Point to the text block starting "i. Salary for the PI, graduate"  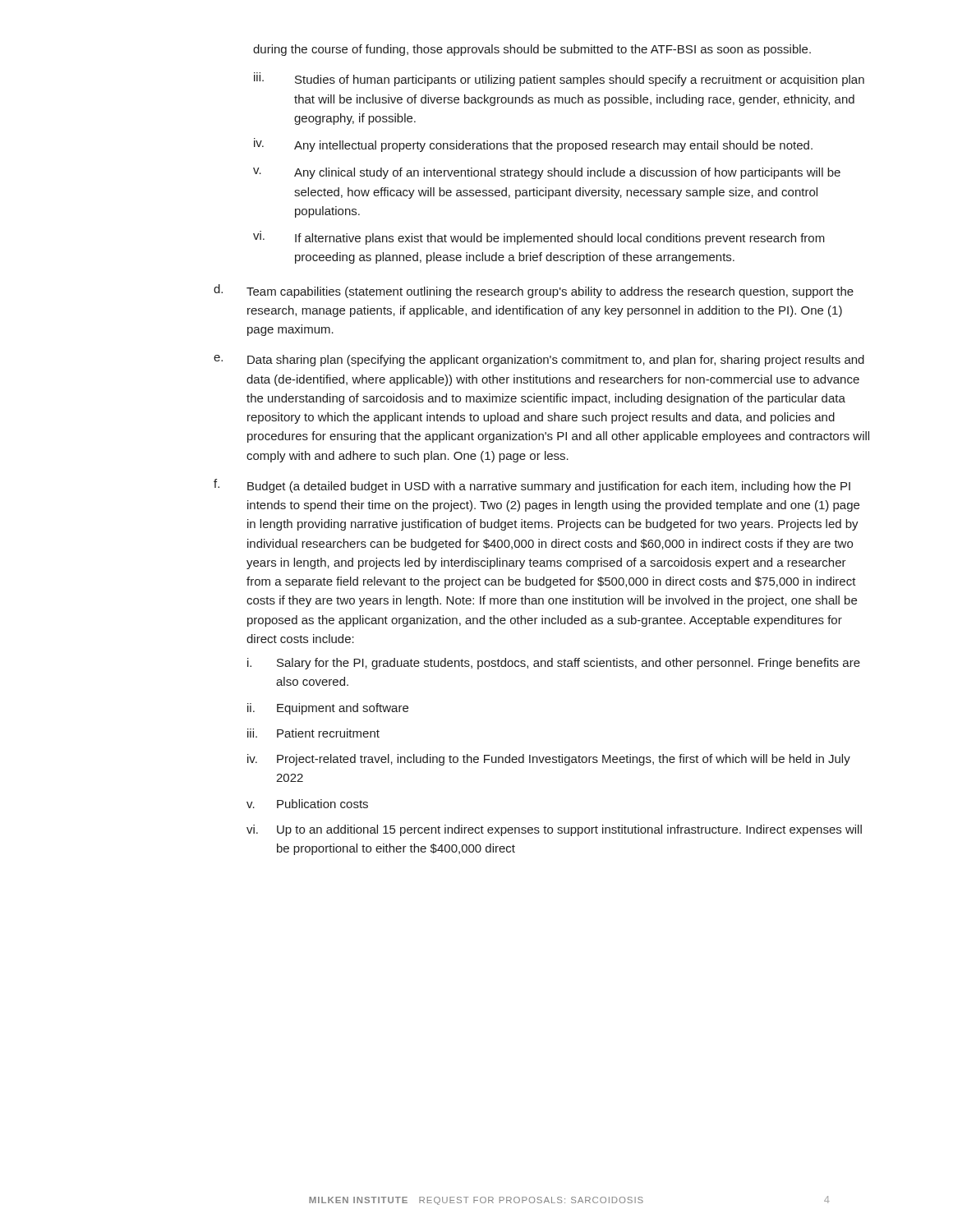559,672
